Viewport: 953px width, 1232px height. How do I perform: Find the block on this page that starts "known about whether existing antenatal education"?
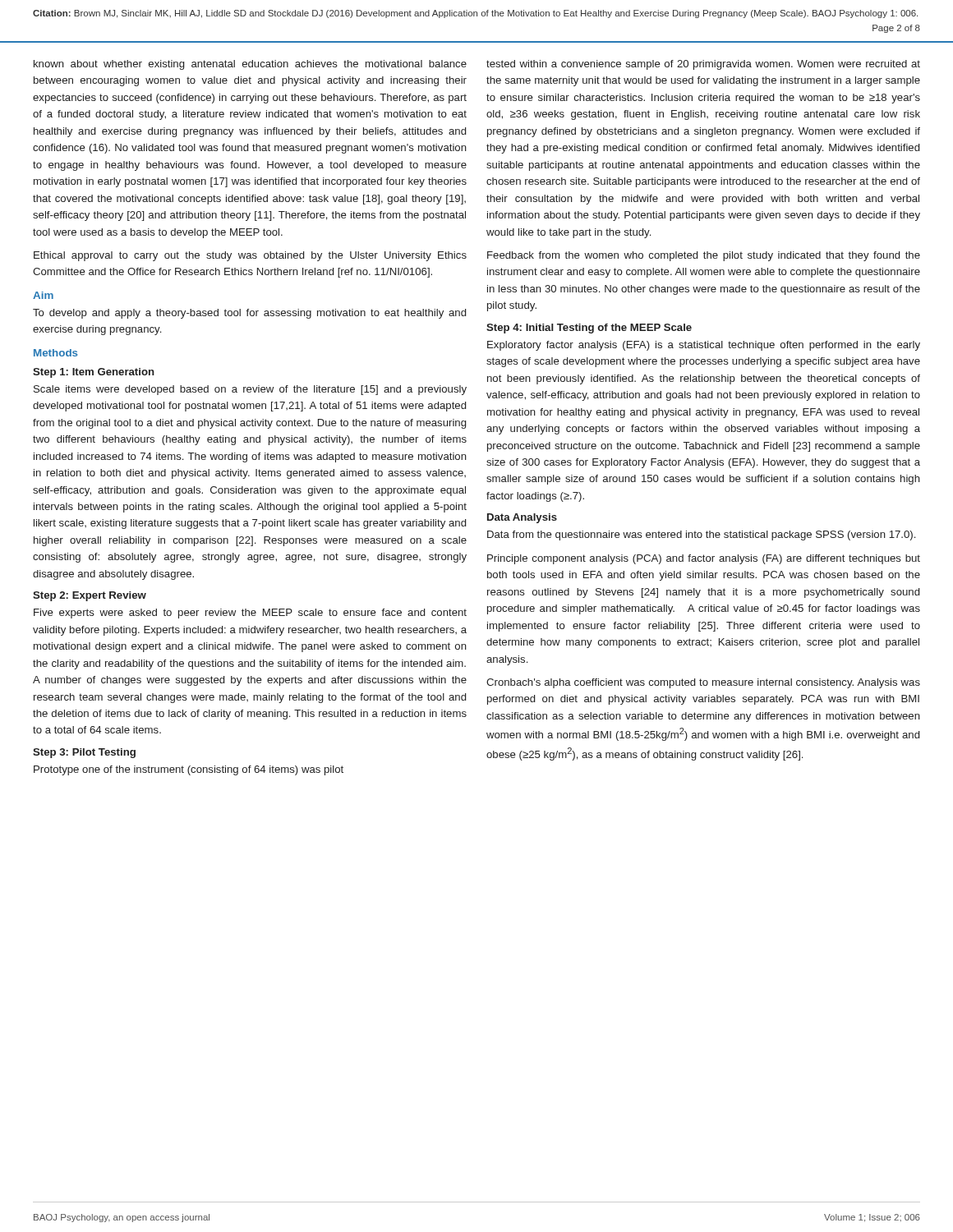(250, 148)
